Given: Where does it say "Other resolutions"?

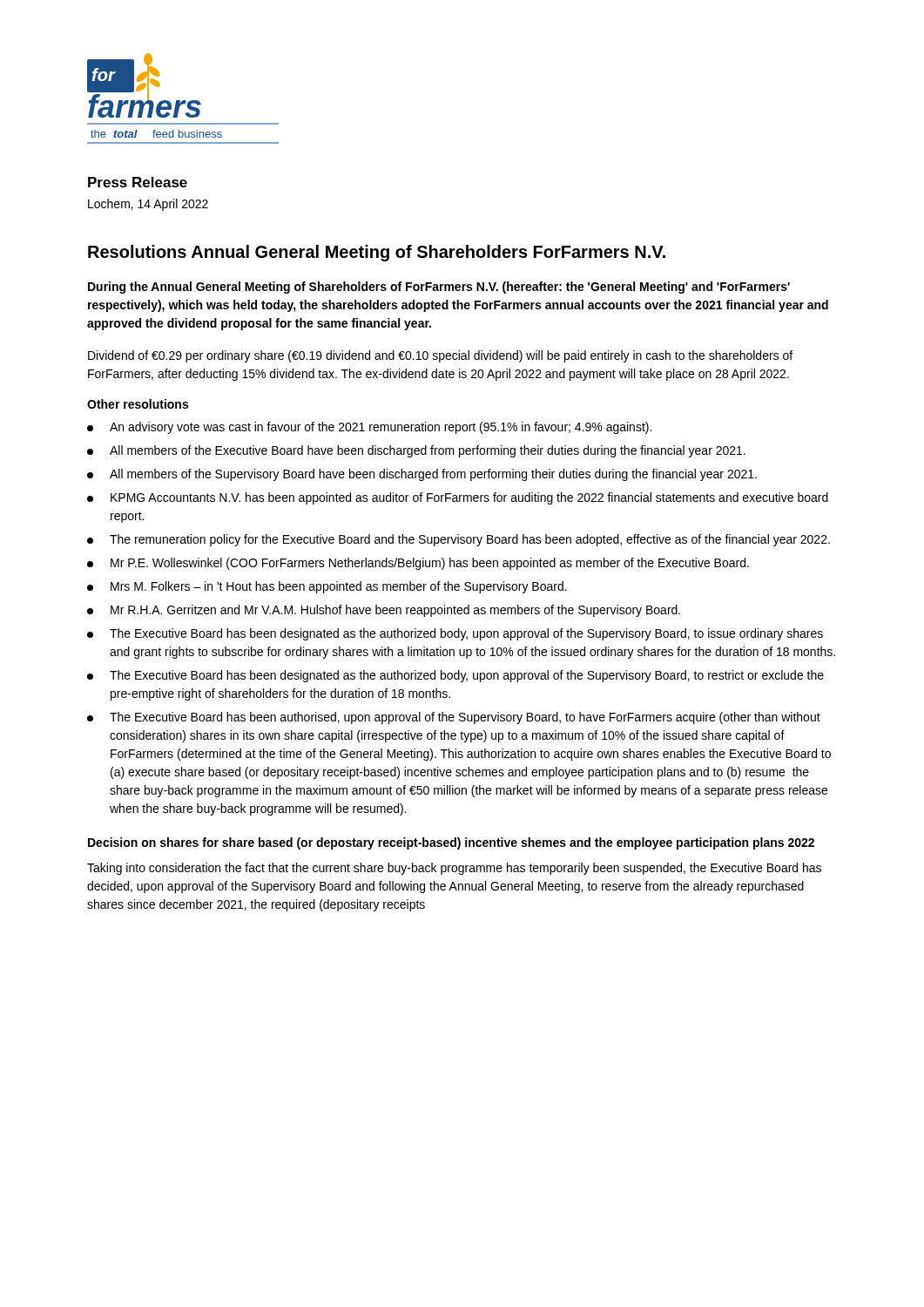Looking at the screenshot, I should pyautogui.click(x=138, y=404).
